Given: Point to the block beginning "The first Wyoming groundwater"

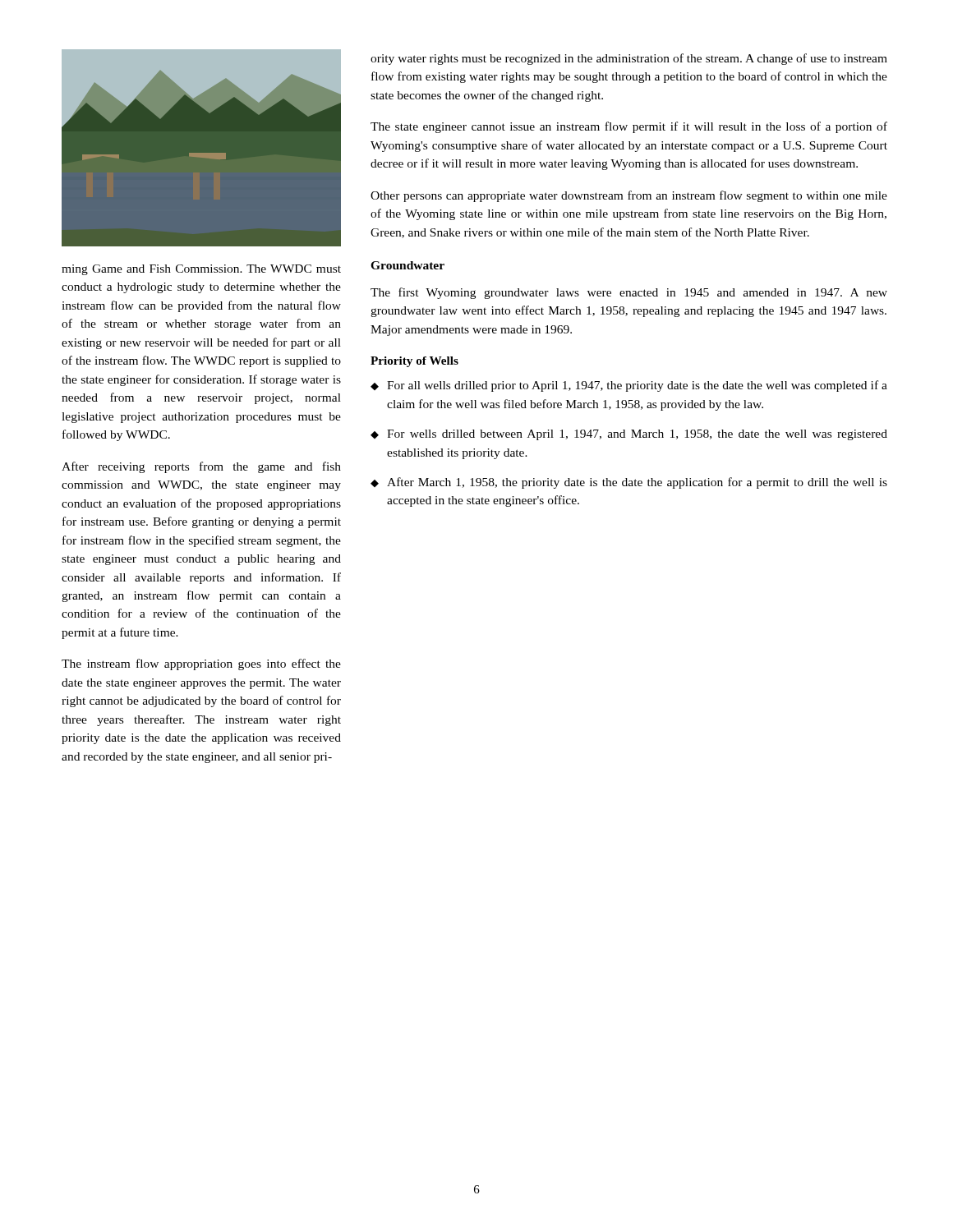Looking at the screenshot, I should coord(629,311).
